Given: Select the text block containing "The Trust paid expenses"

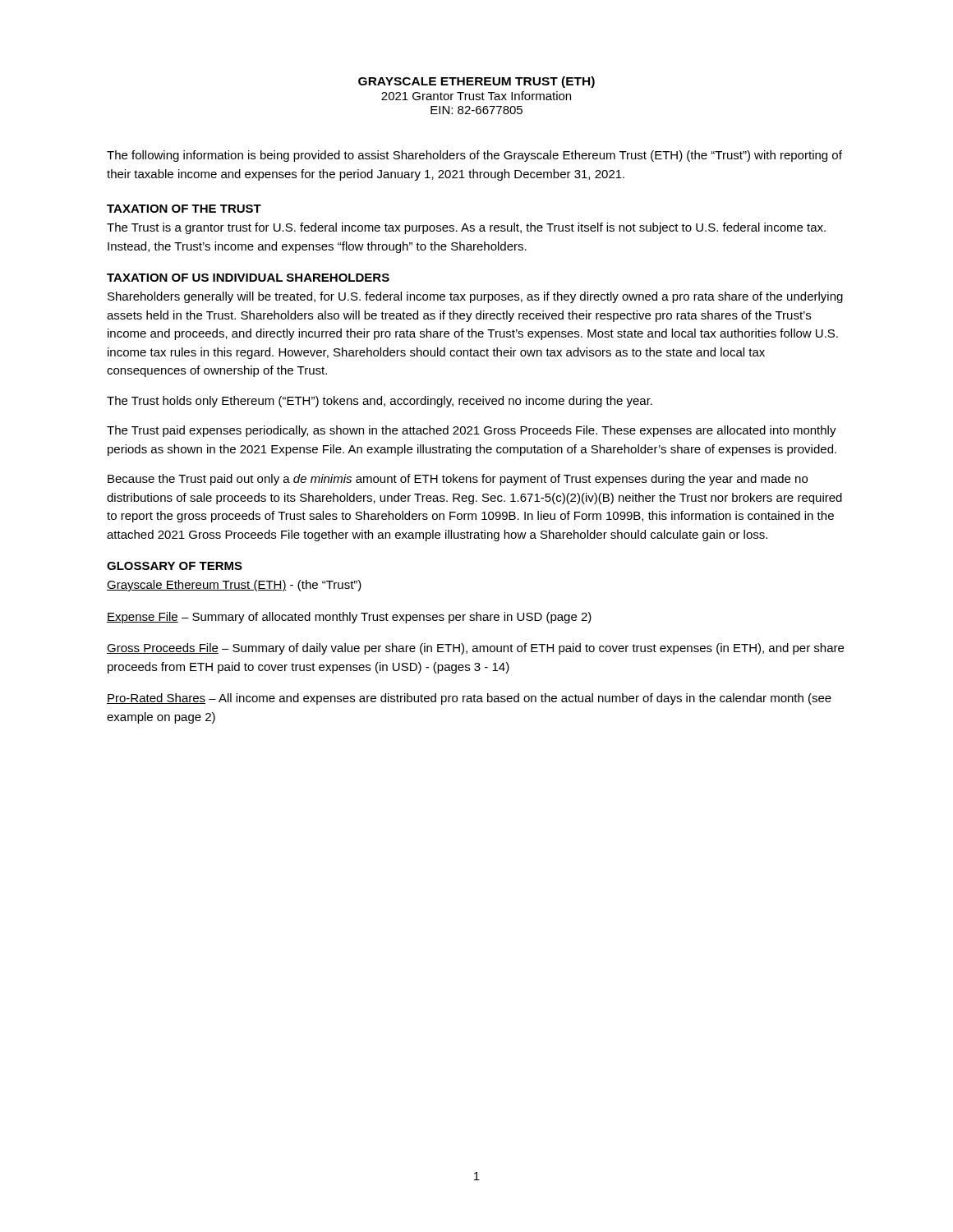Looking at the screenshot, I should [472, 439].
